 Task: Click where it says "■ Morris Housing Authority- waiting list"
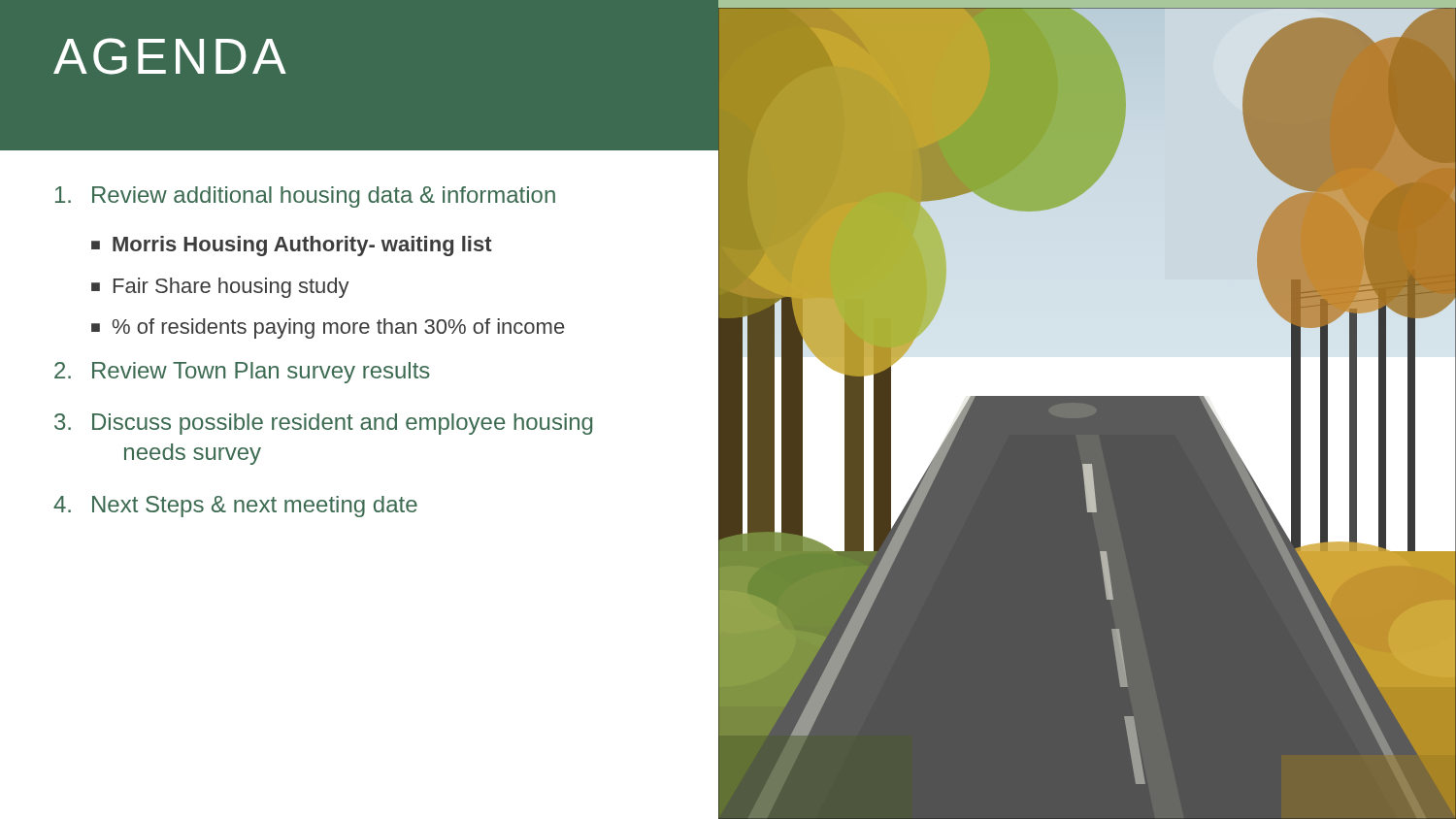click(x=291, y=245)
